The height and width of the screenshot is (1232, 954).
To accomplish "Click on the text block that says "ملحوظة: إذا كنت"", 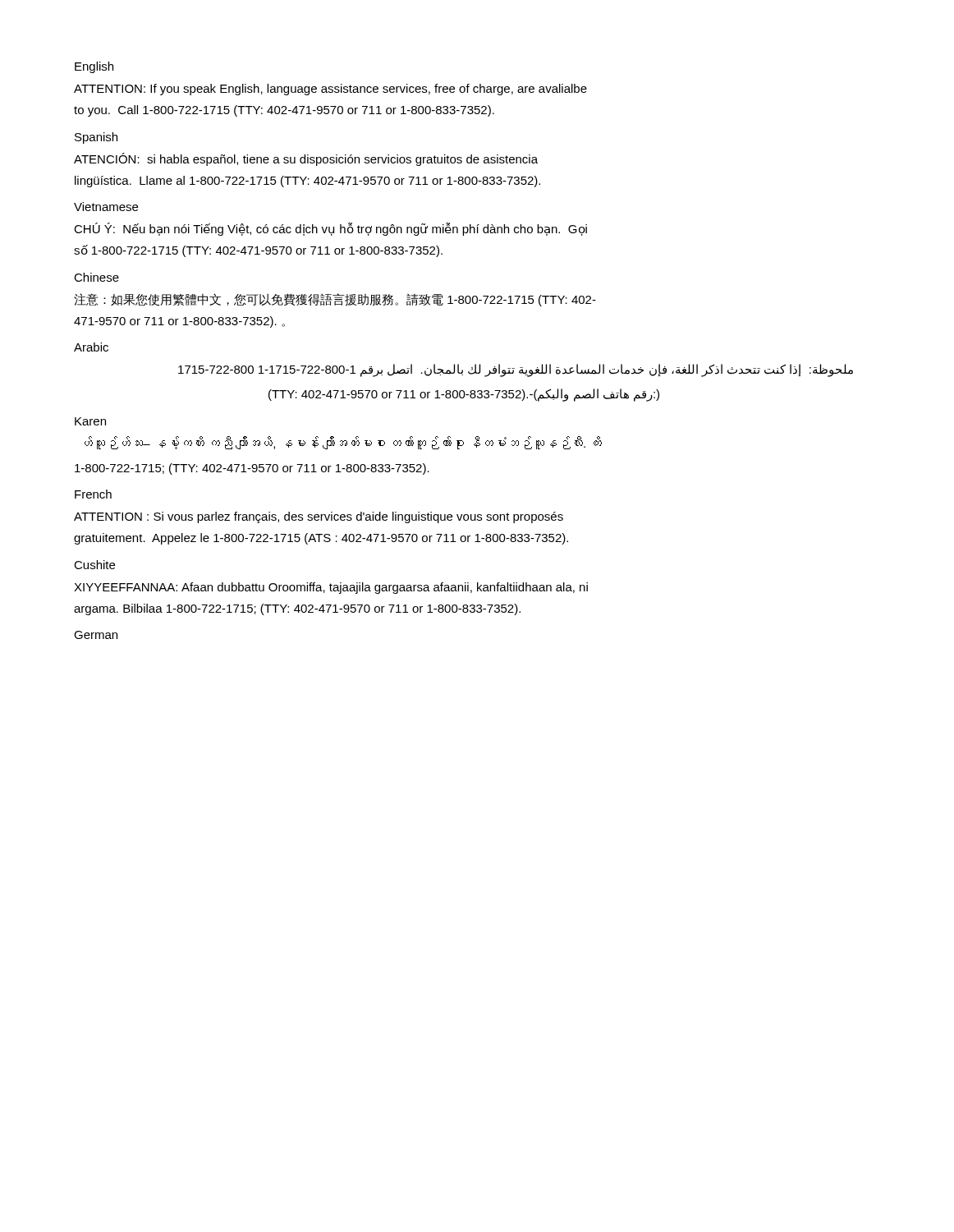I will pos(516,369).
